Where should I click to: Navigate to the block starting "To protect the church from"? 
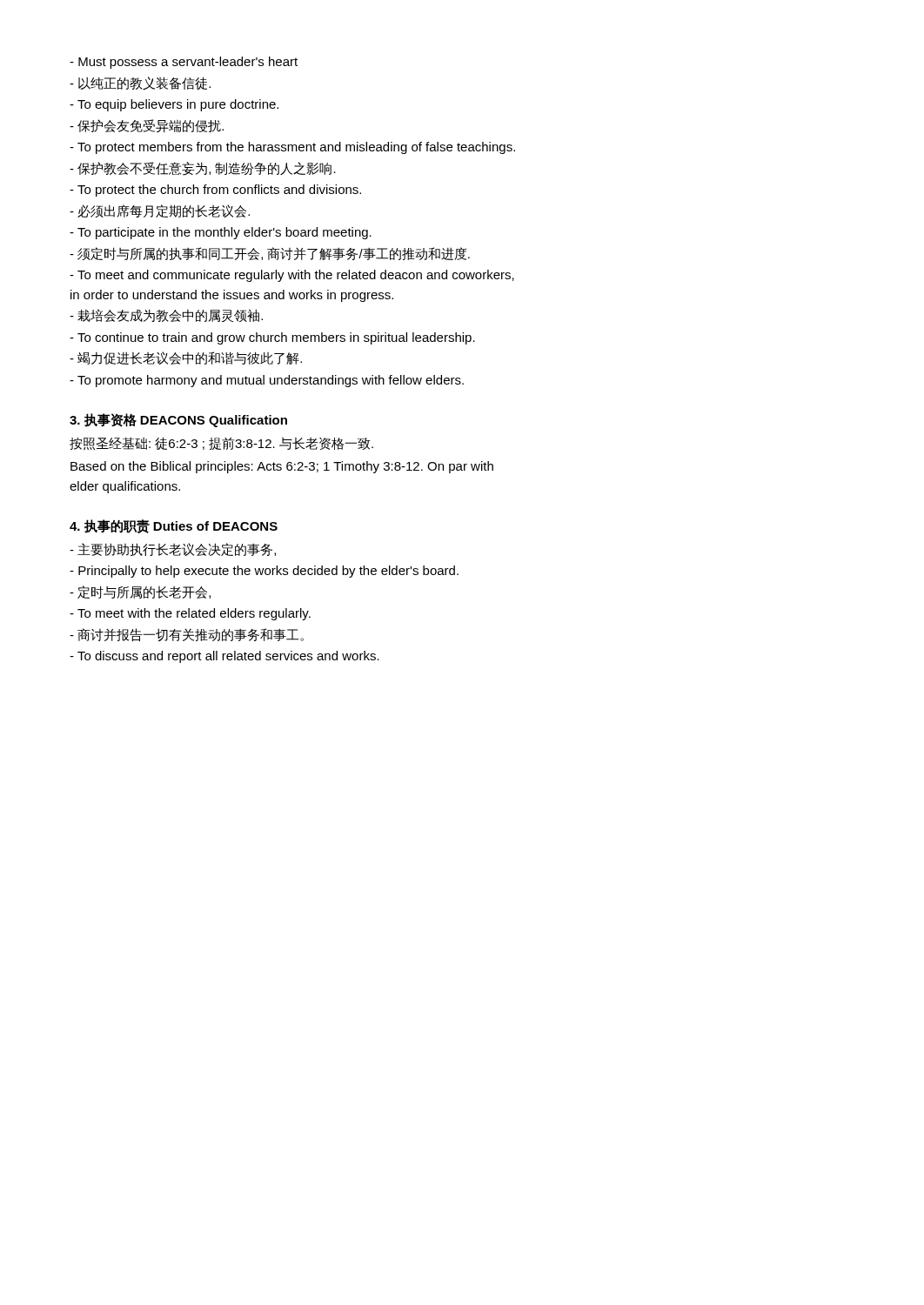point(216,189)
